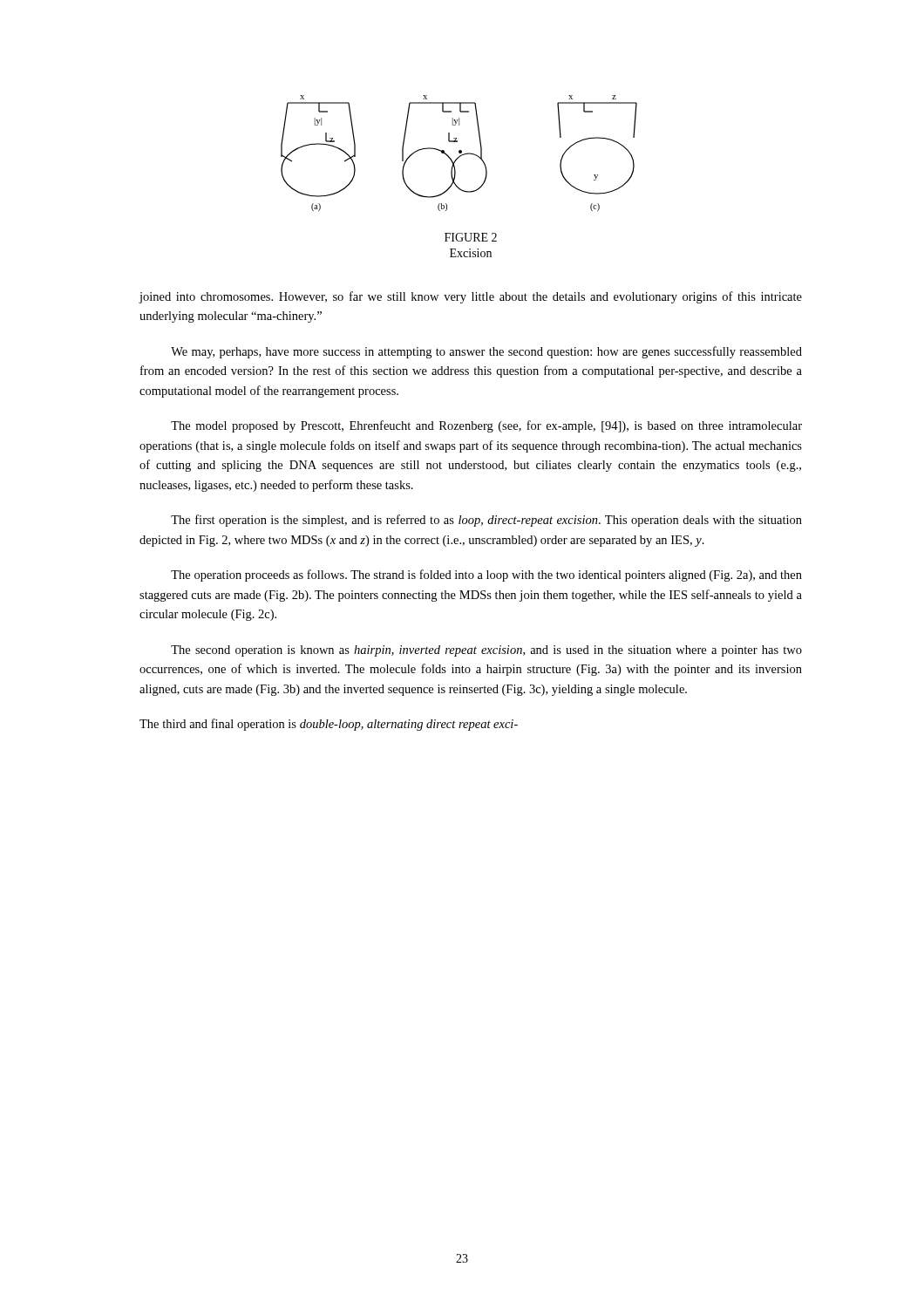
Task: Navigate to the text starting "The model proposed"
Action: (471, 455)
